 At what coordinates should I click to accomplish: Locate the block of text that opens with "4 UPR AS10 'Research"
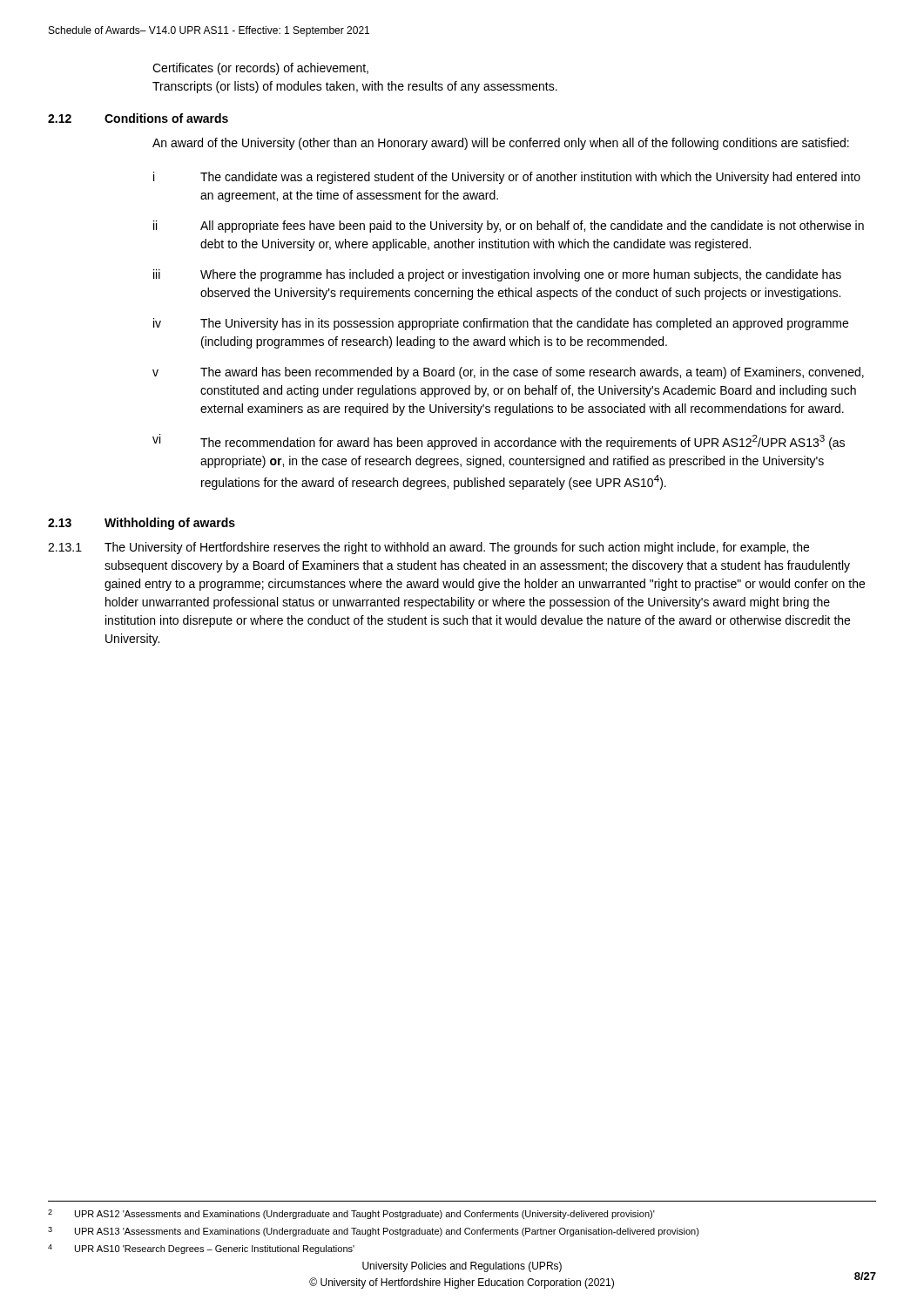[201, 1249]
